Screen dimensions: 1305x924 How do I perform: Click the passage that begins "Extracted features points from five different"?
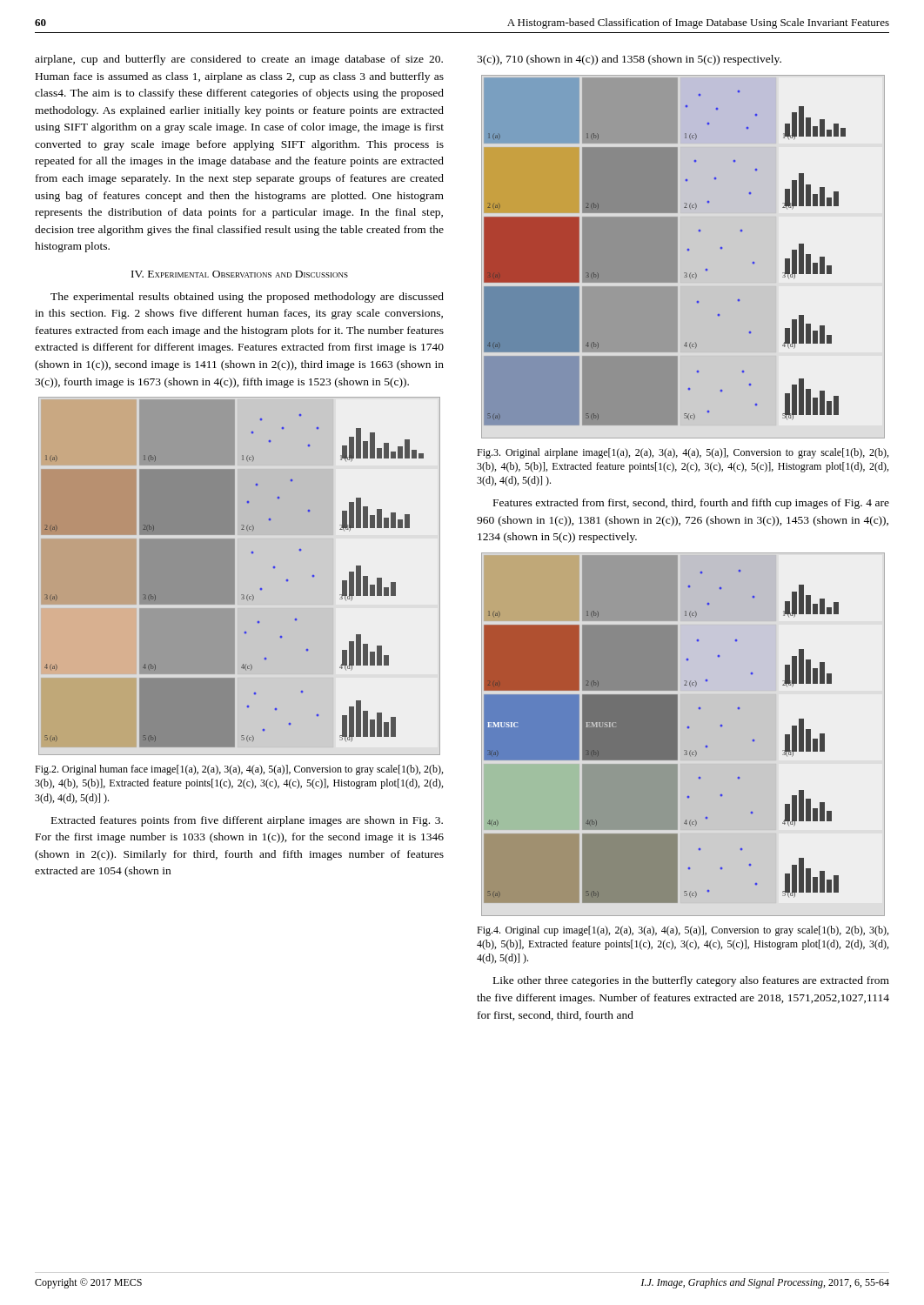tap(239, 846)
